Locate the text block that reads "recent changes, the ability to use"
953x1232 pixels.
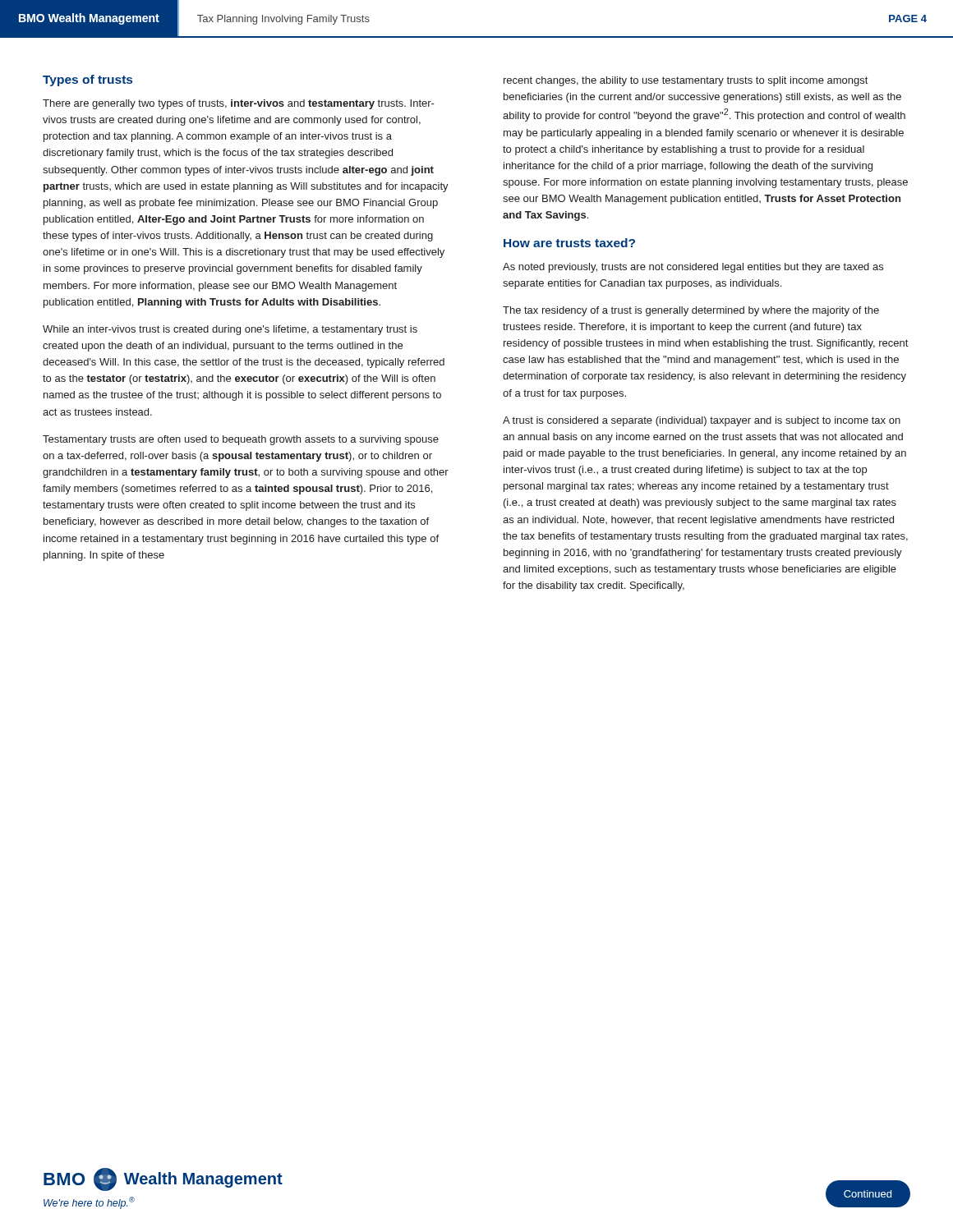pyautogui.click(x=707, y=148)
